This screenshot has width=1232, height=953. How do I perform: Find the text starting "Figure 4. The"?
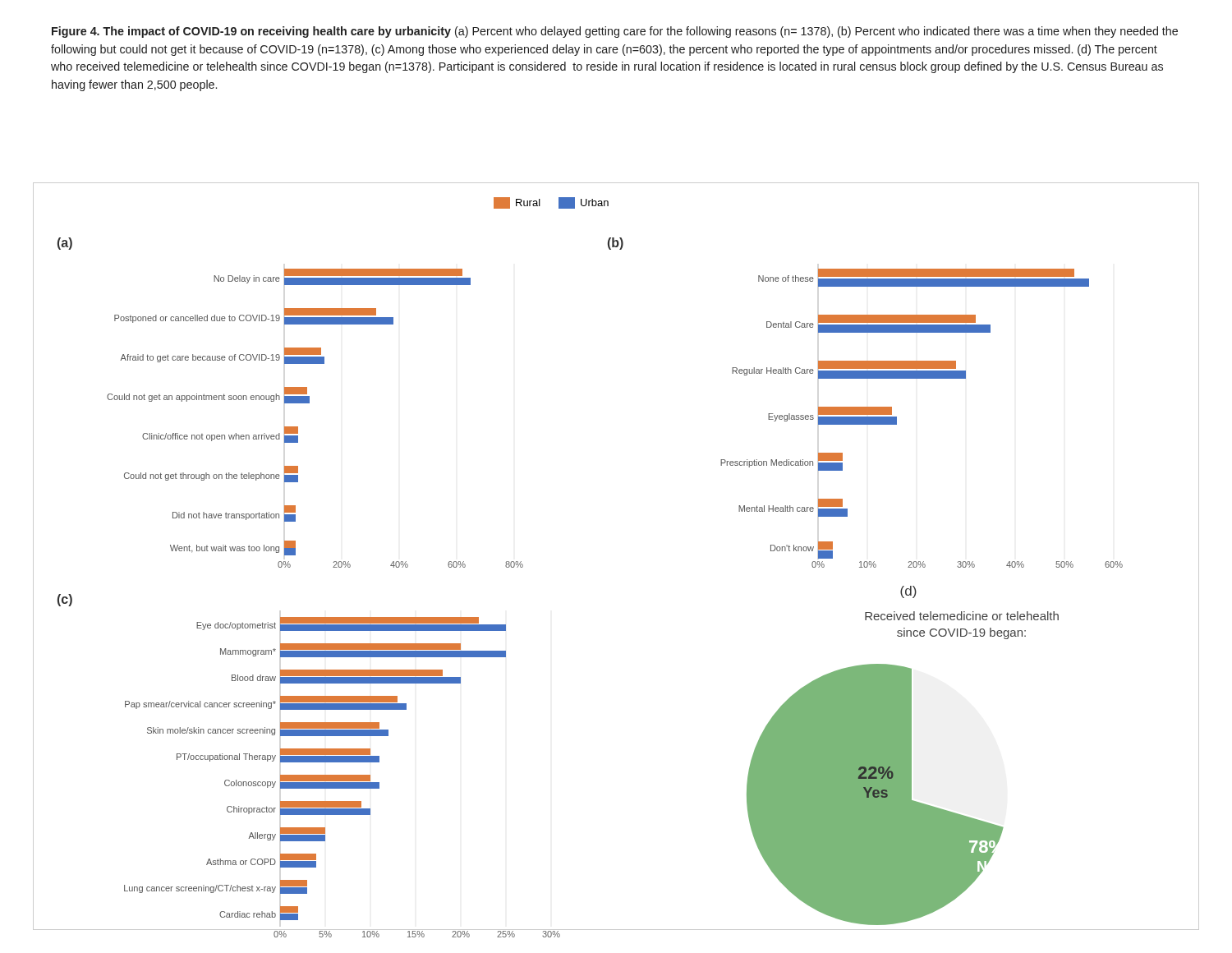tap(615, 58)
